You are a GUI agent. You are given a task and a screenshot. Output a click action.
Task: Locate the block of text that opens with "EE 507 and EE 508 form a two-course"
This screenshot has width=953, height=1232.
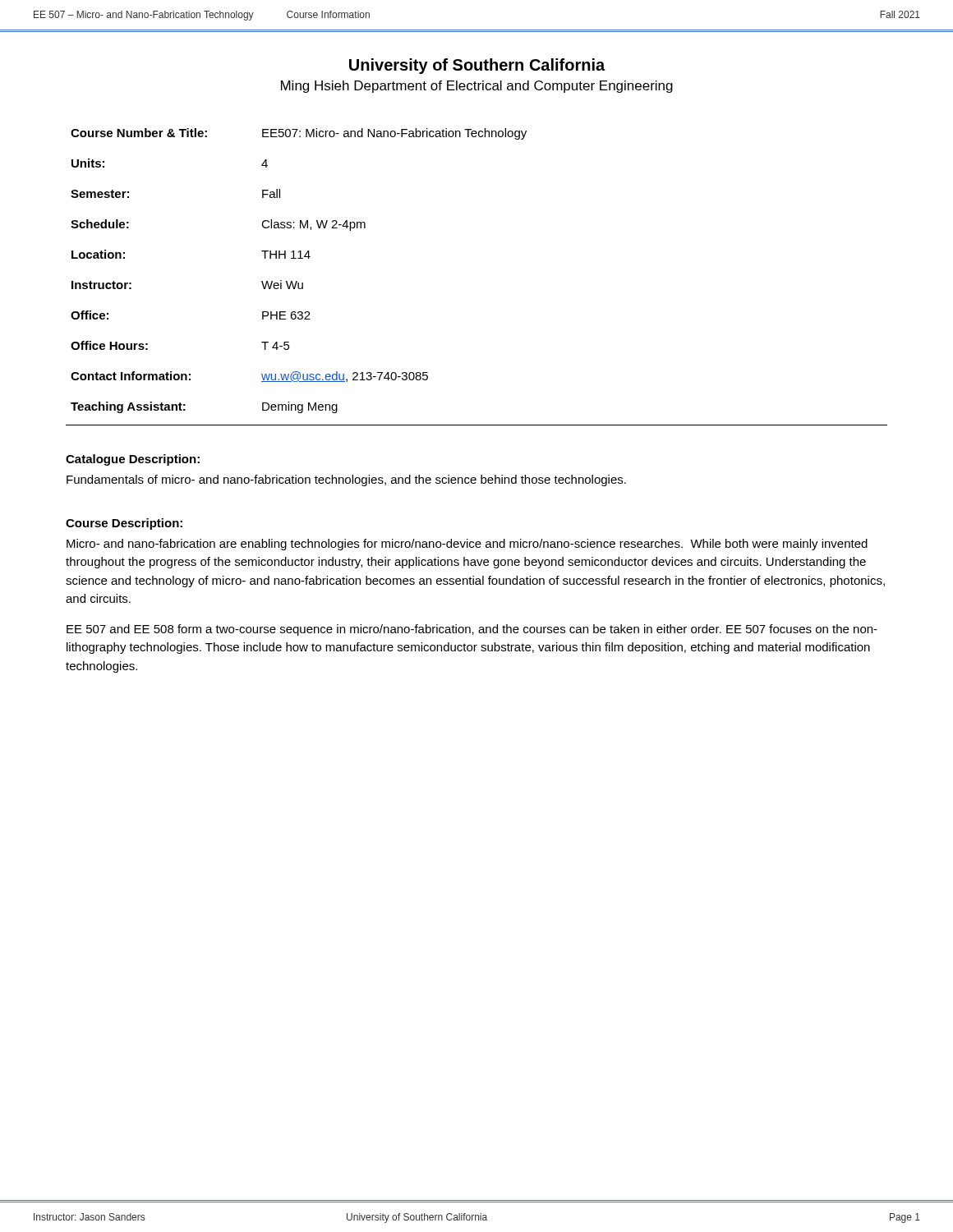pos(472,647)
